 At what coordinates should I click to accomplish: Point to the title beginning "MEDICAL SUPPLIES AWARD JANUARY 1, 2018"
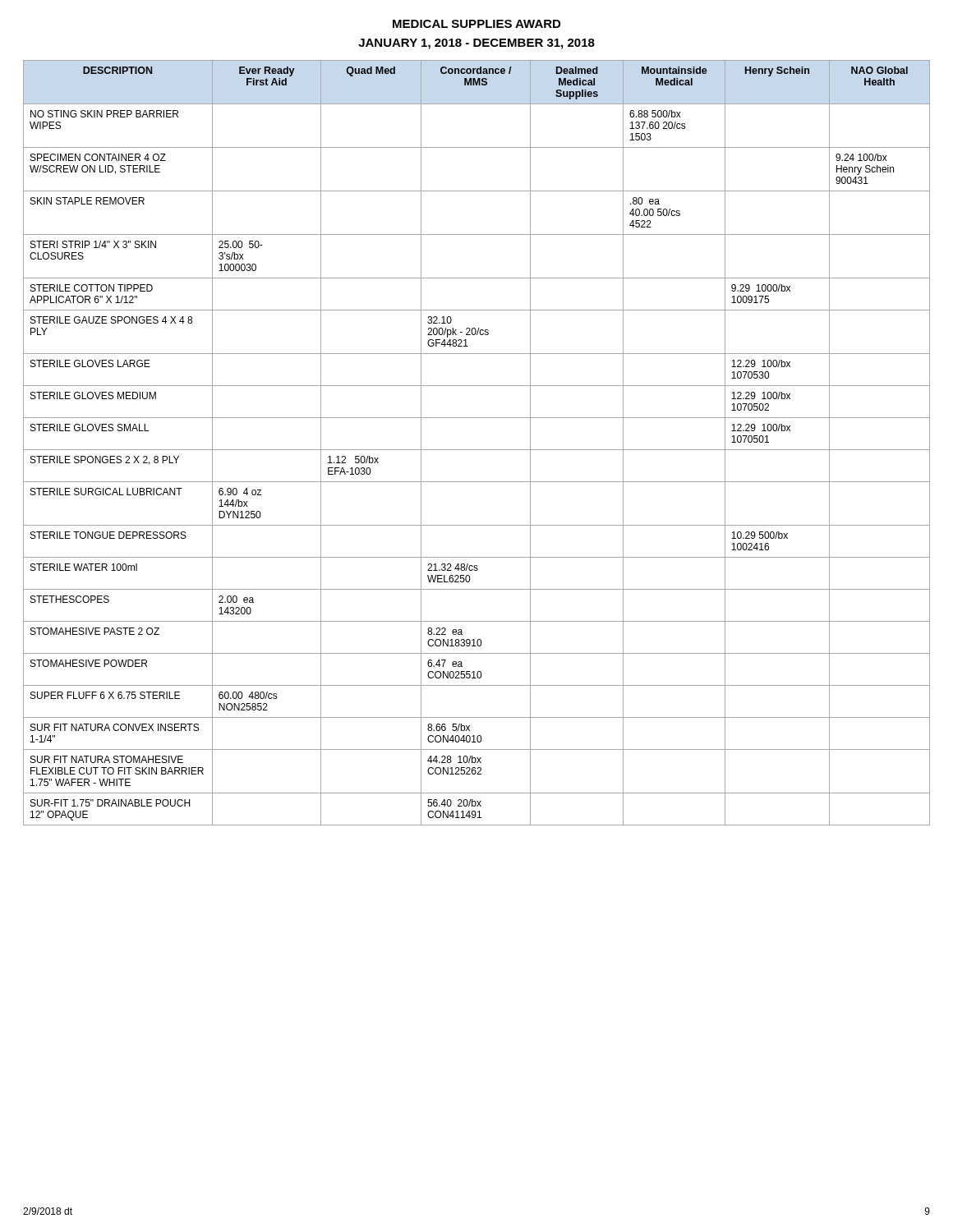tap(476, 33)
